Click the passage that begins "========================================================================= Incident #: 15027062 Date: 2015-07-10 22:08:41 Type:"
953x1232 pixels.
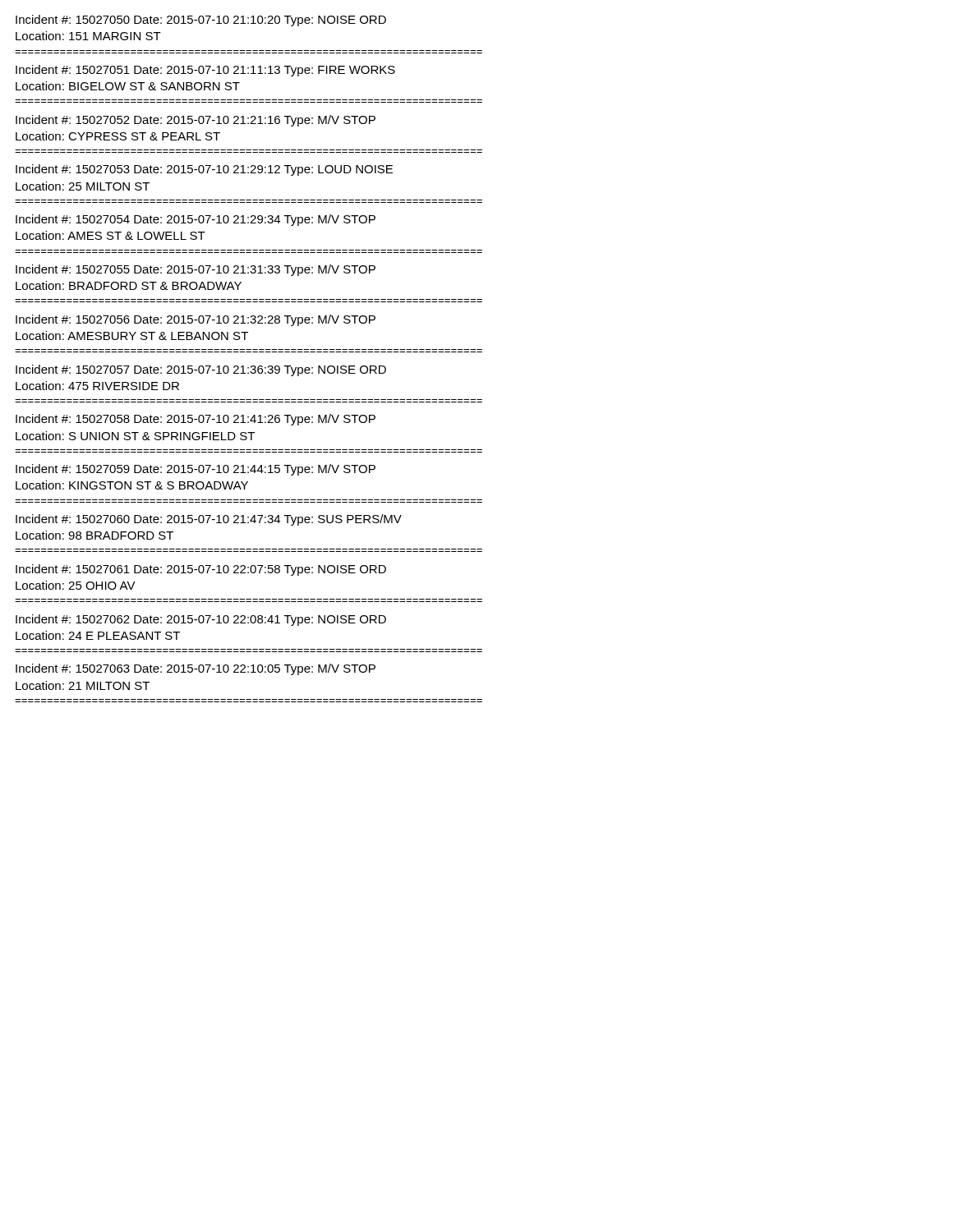pyautogui.click(x=201, y=620)
